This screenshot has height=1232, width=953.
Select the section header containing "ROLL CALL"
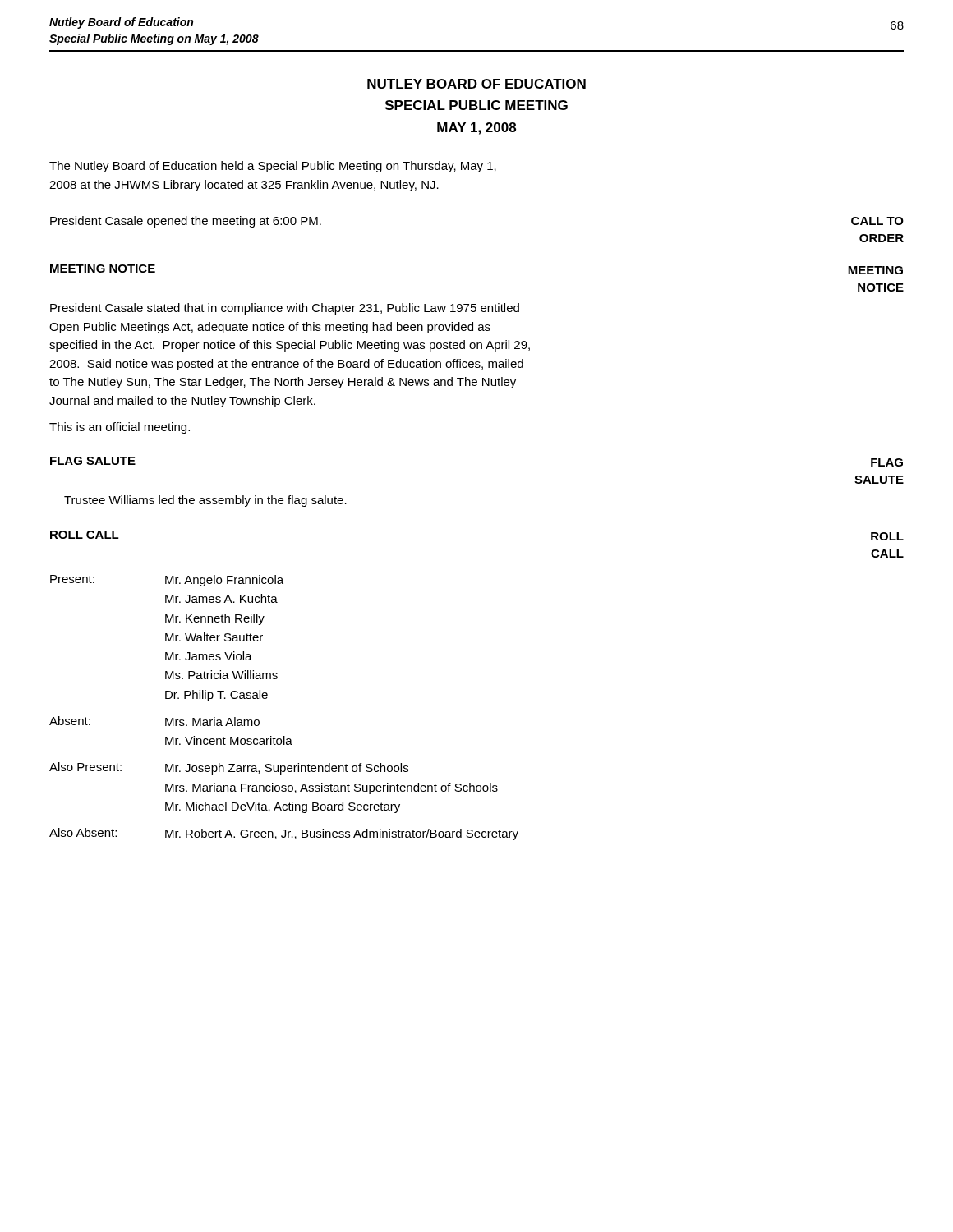pos(84,534)
